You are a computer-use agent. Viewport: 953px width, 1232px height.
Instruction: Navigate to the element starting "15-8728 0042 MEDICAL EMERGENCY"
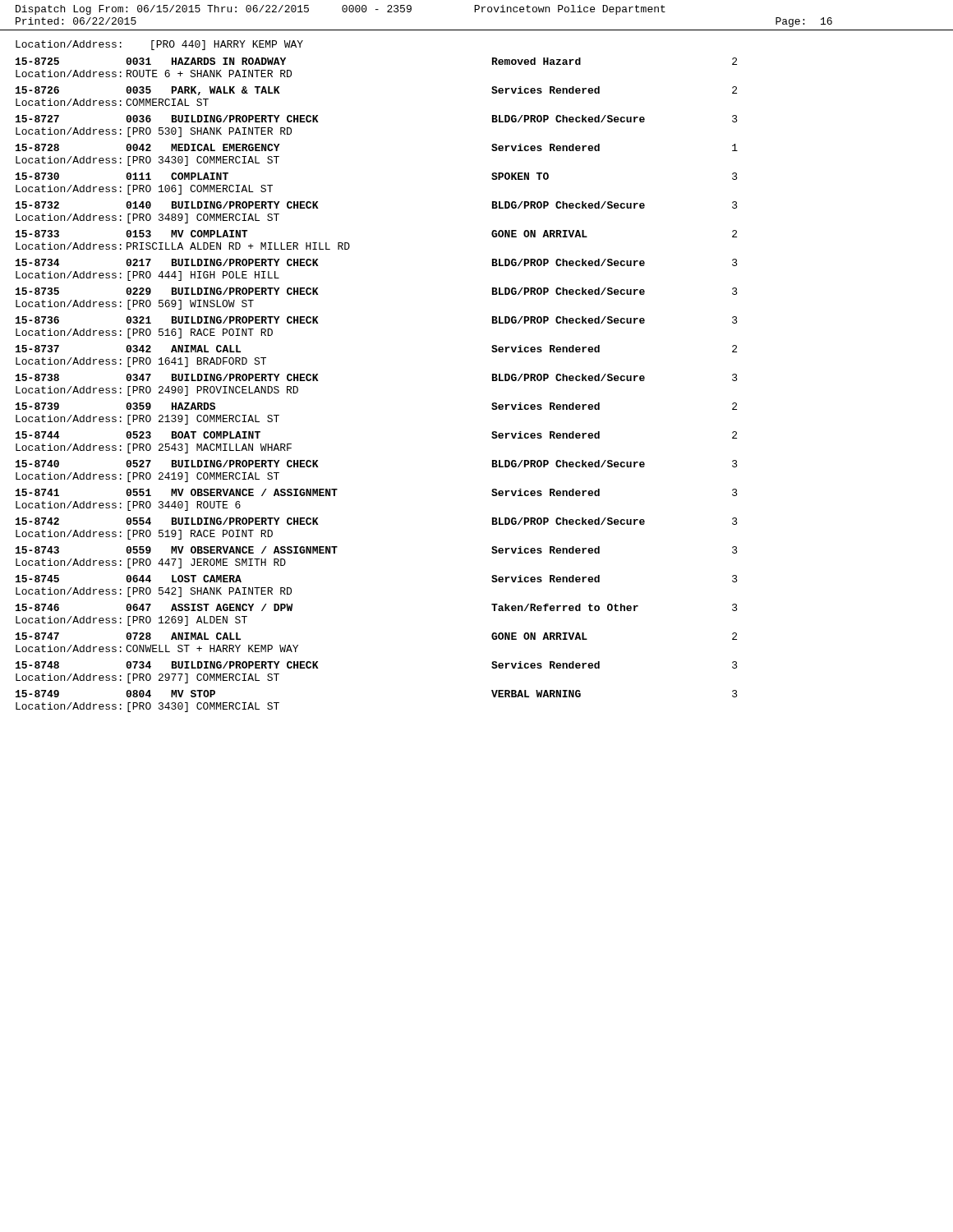(x=37, y=147)
